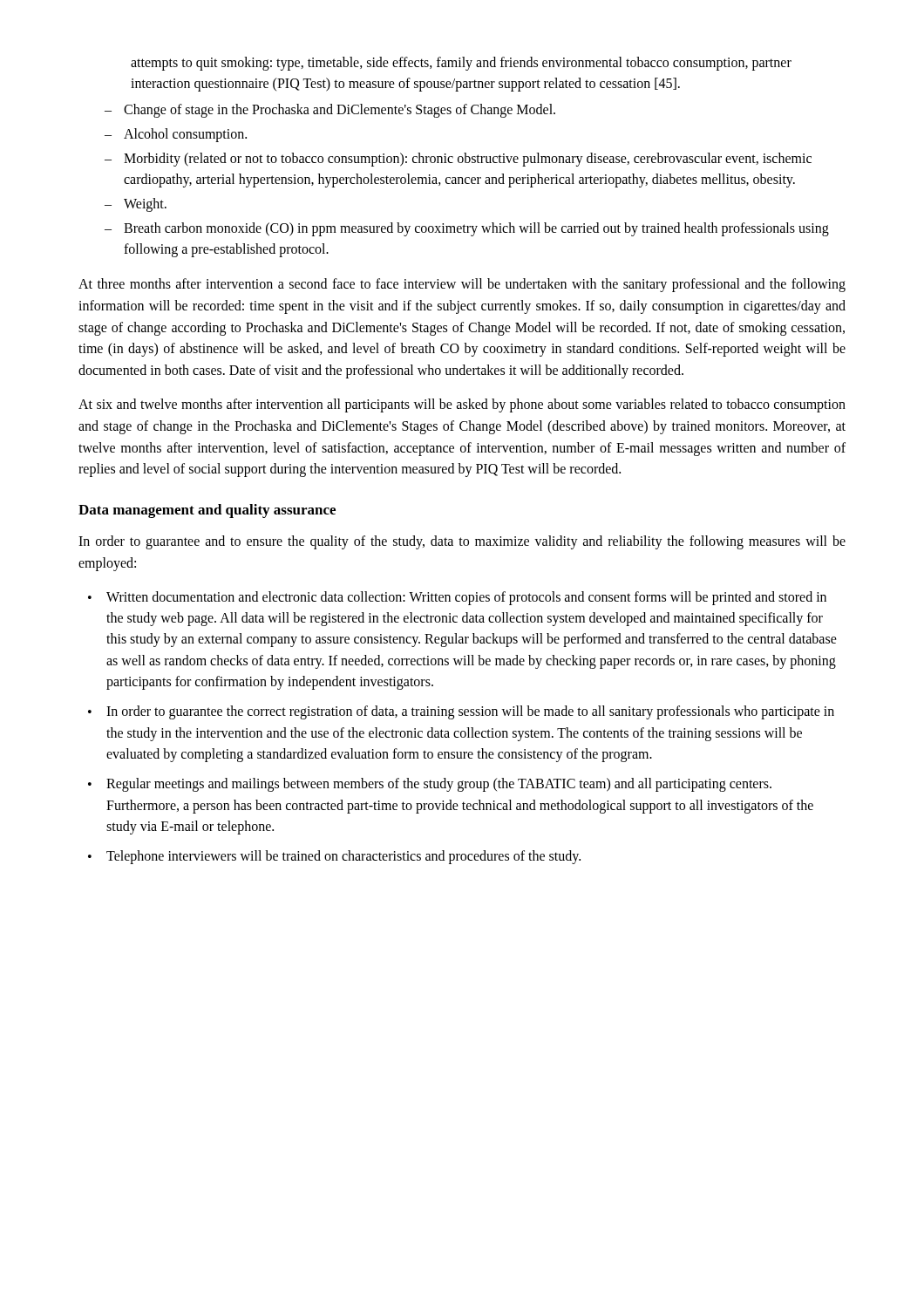Click the section header
The height and width of the screenshot is (1308, 924).
coord(207,510)
